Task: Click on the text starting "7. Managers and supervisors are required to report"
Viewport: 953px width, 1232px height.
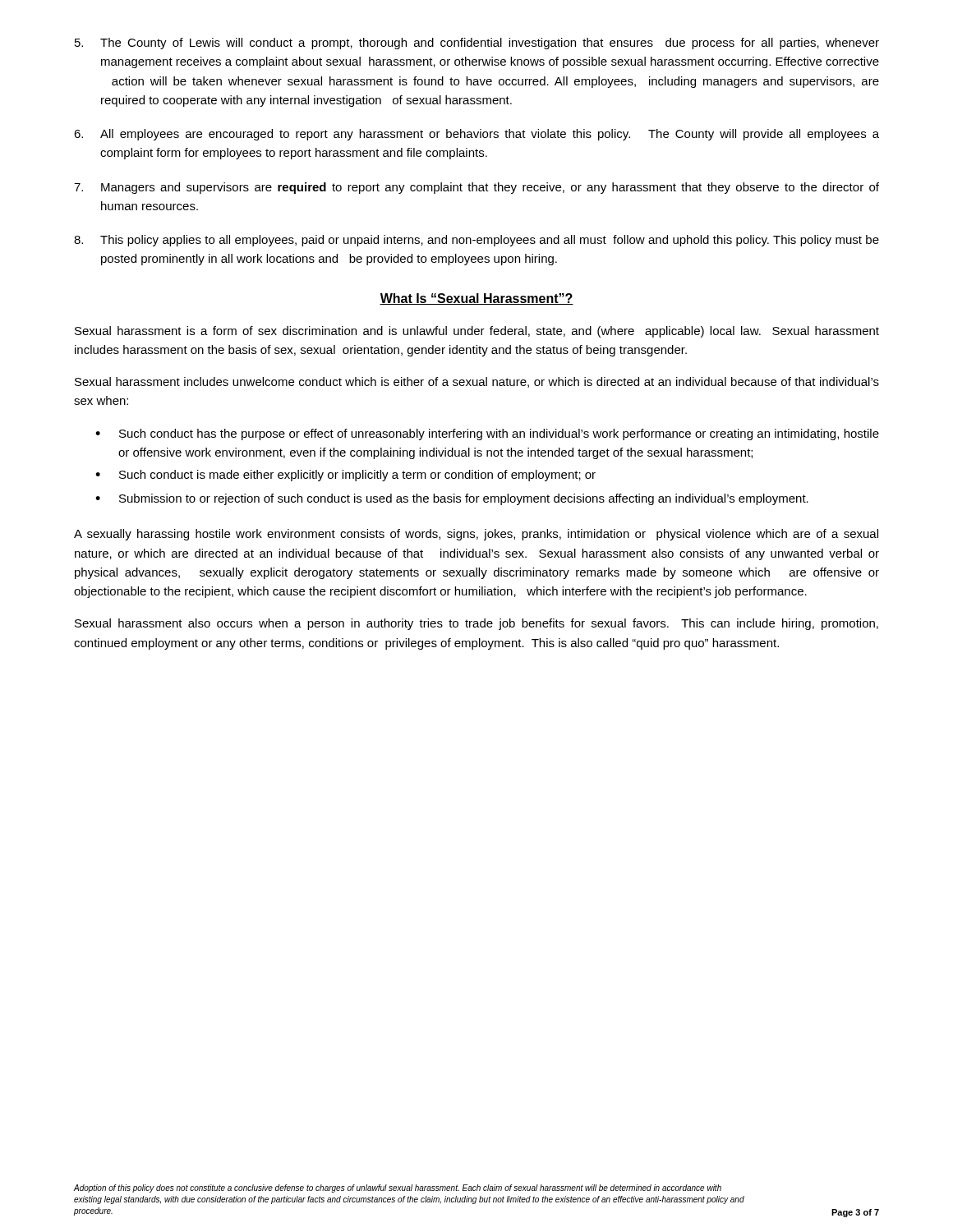Action: click(x=476, y=196)
